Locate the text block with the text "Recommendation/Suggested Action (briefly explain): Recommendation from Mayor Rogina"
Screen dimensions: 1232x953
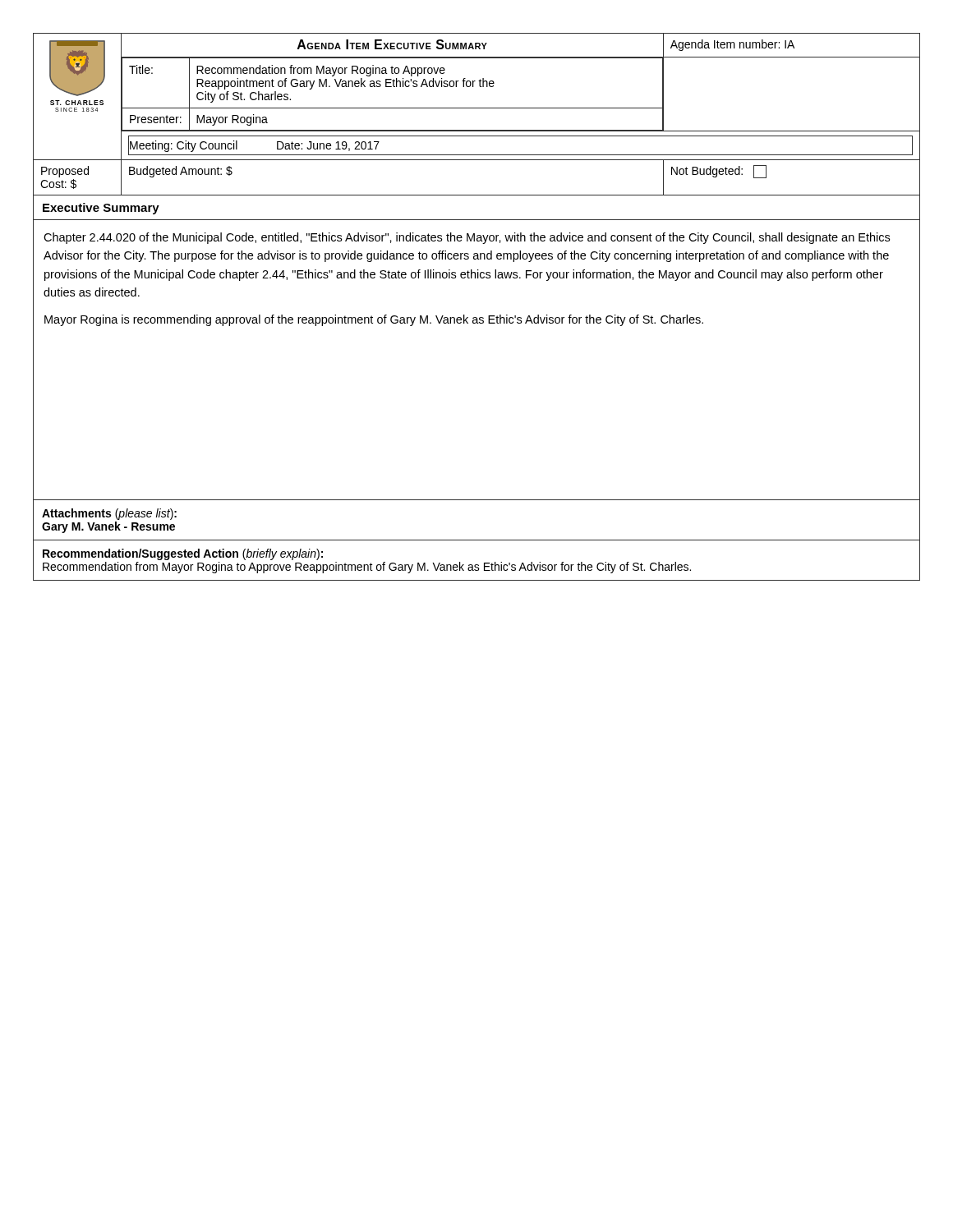coord(367,560)
